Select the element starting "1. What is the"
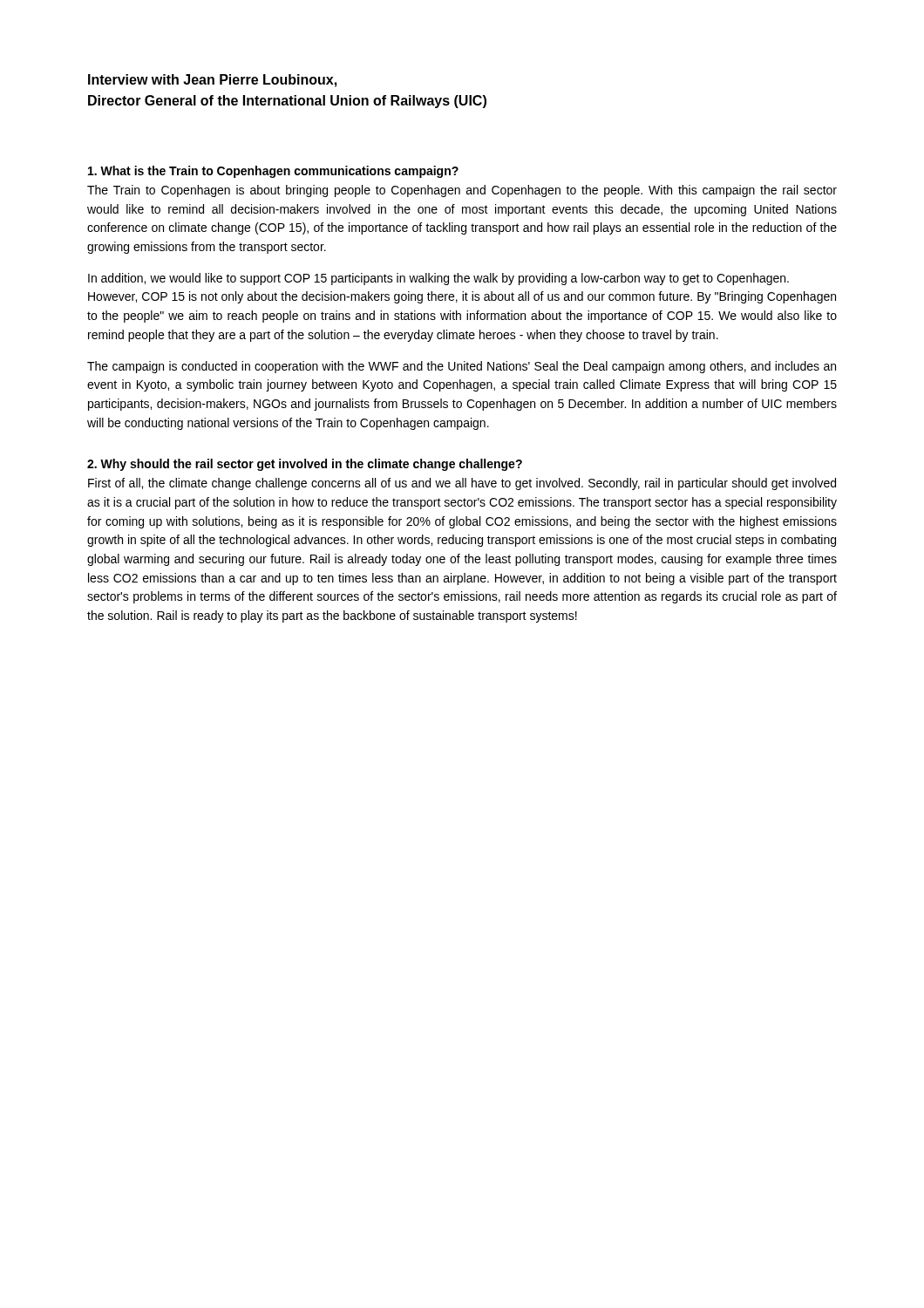 [x=273, y=171]
